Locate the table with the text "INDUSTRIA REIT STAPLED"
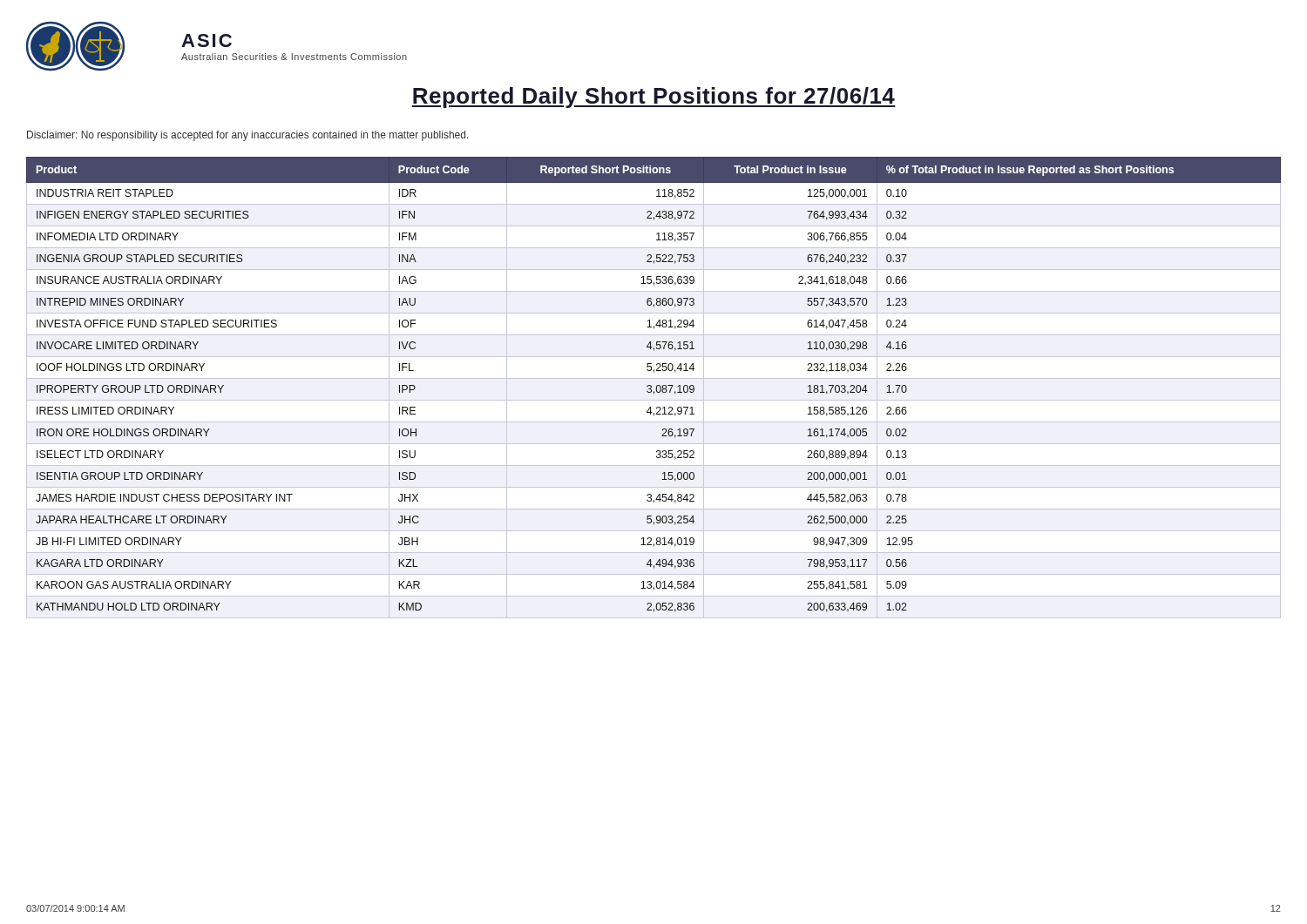The image size is (1307, 924). (654, 388)
